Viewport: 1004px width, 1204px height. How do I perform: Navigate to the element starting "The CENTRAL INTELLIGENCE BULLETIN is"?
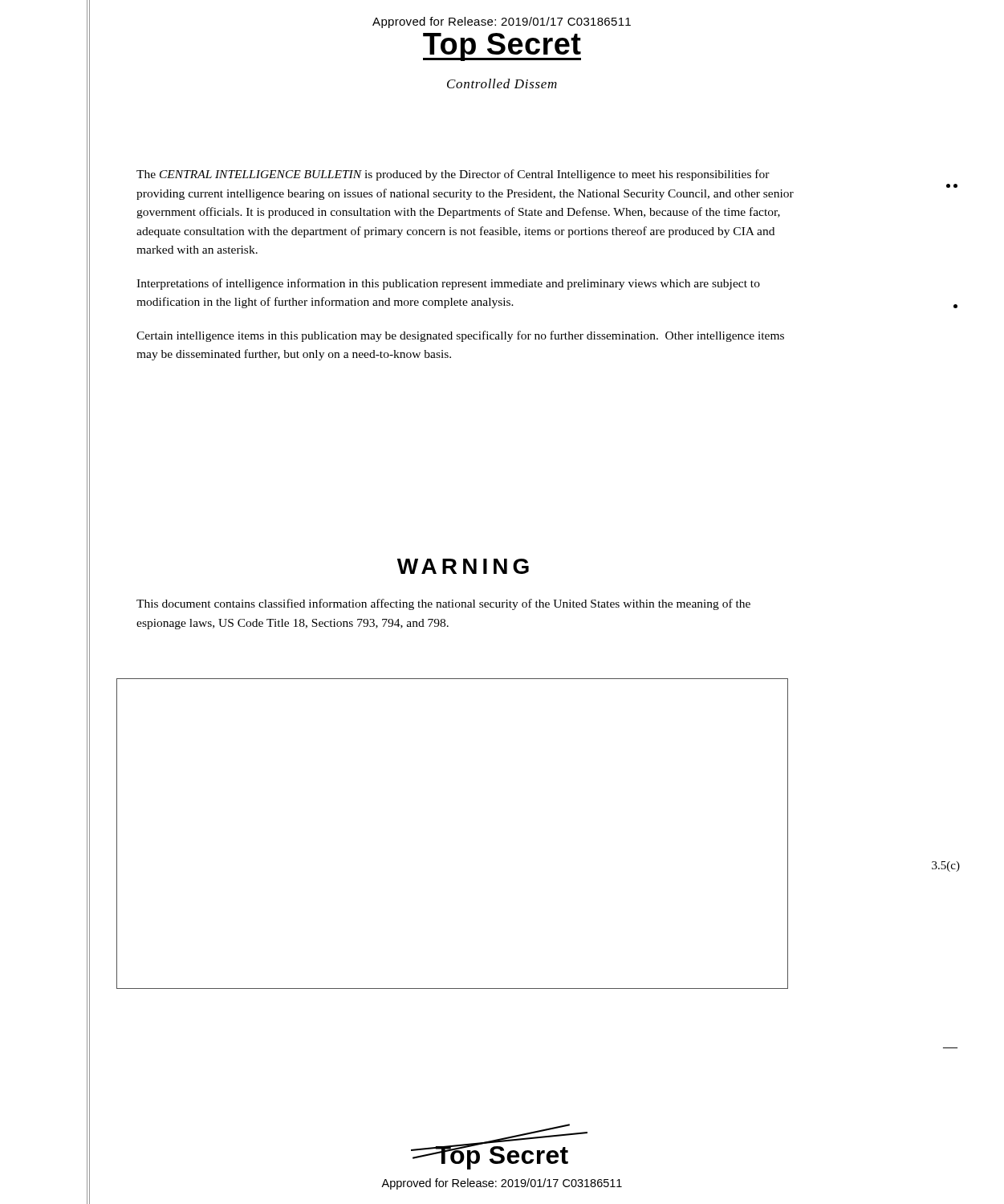coord(465,212)
